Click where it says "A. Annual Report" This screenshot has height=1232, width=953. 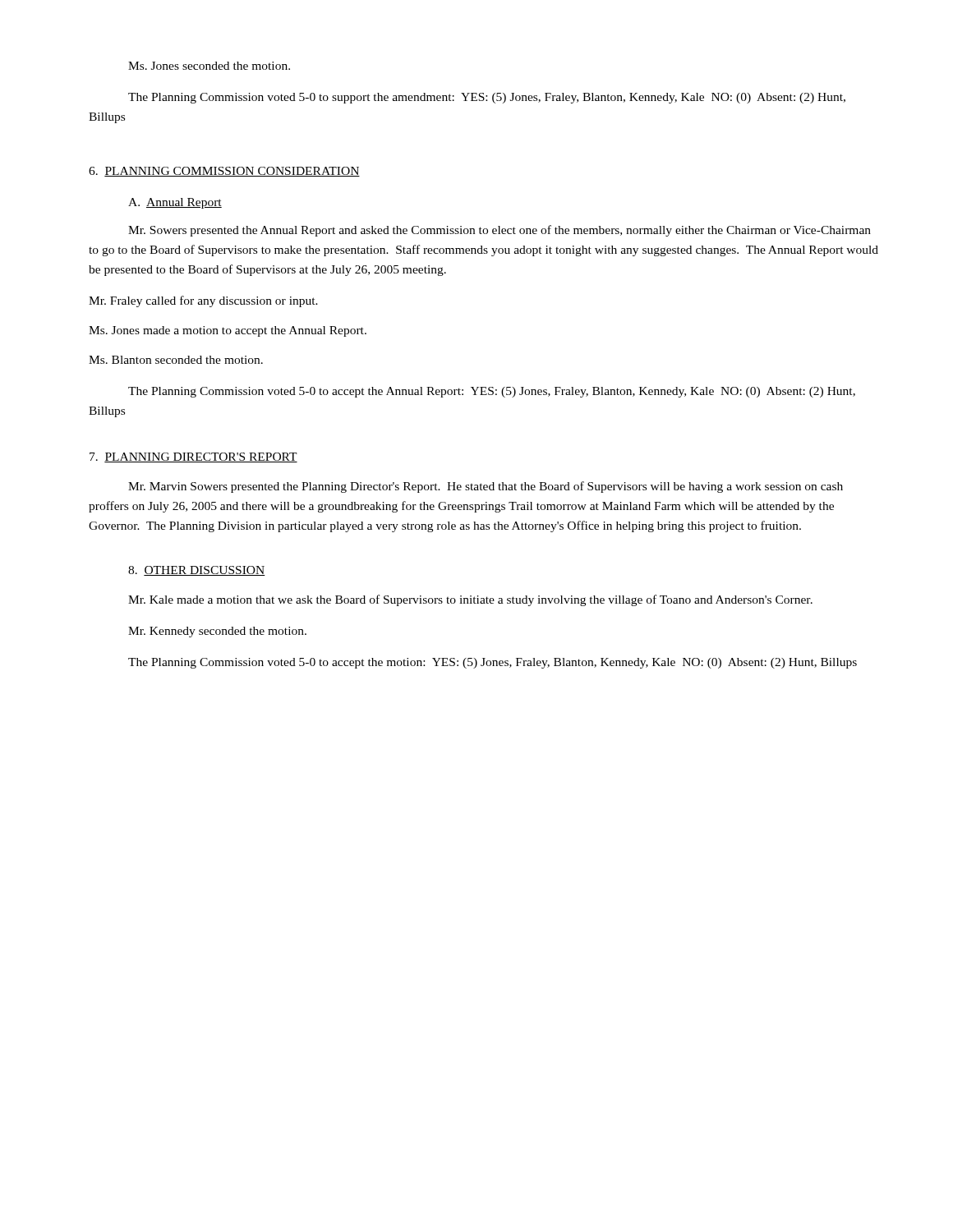pos(175,202)
